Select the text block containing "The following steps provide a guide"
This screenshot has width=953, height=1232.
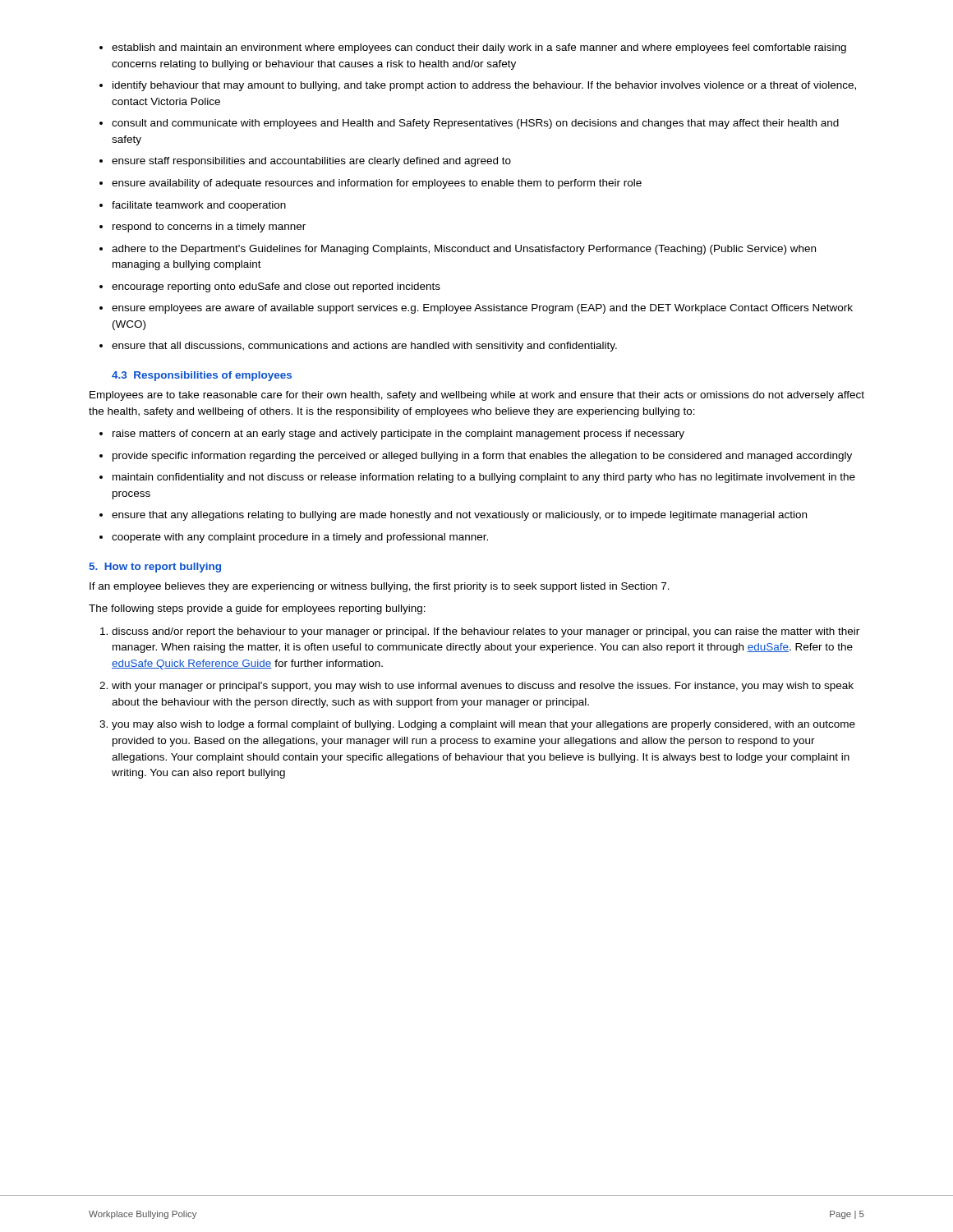coord(257,608)
